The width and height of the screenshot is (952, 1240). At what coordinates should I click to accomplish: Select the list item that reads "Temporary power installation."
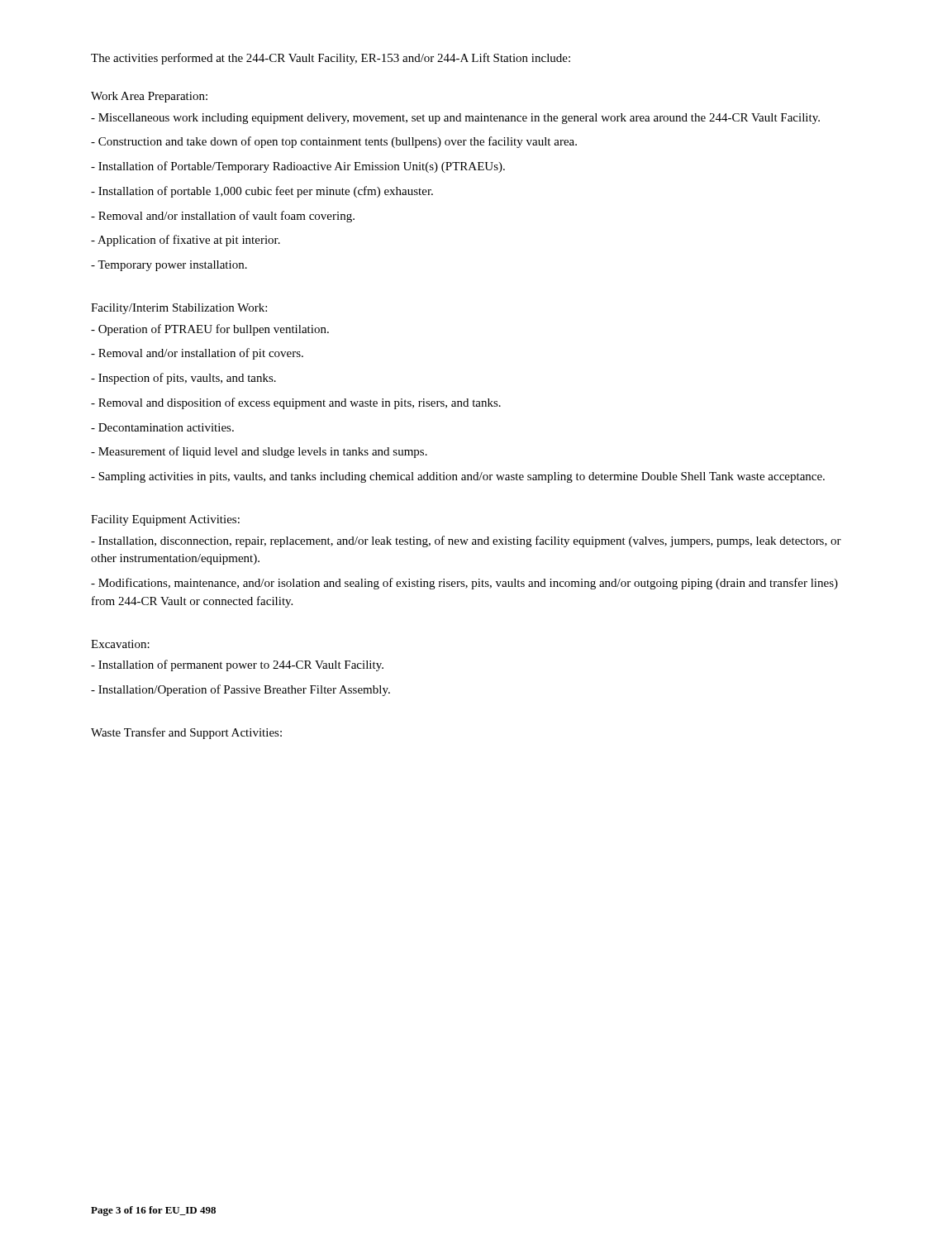(x=169, y=265)
